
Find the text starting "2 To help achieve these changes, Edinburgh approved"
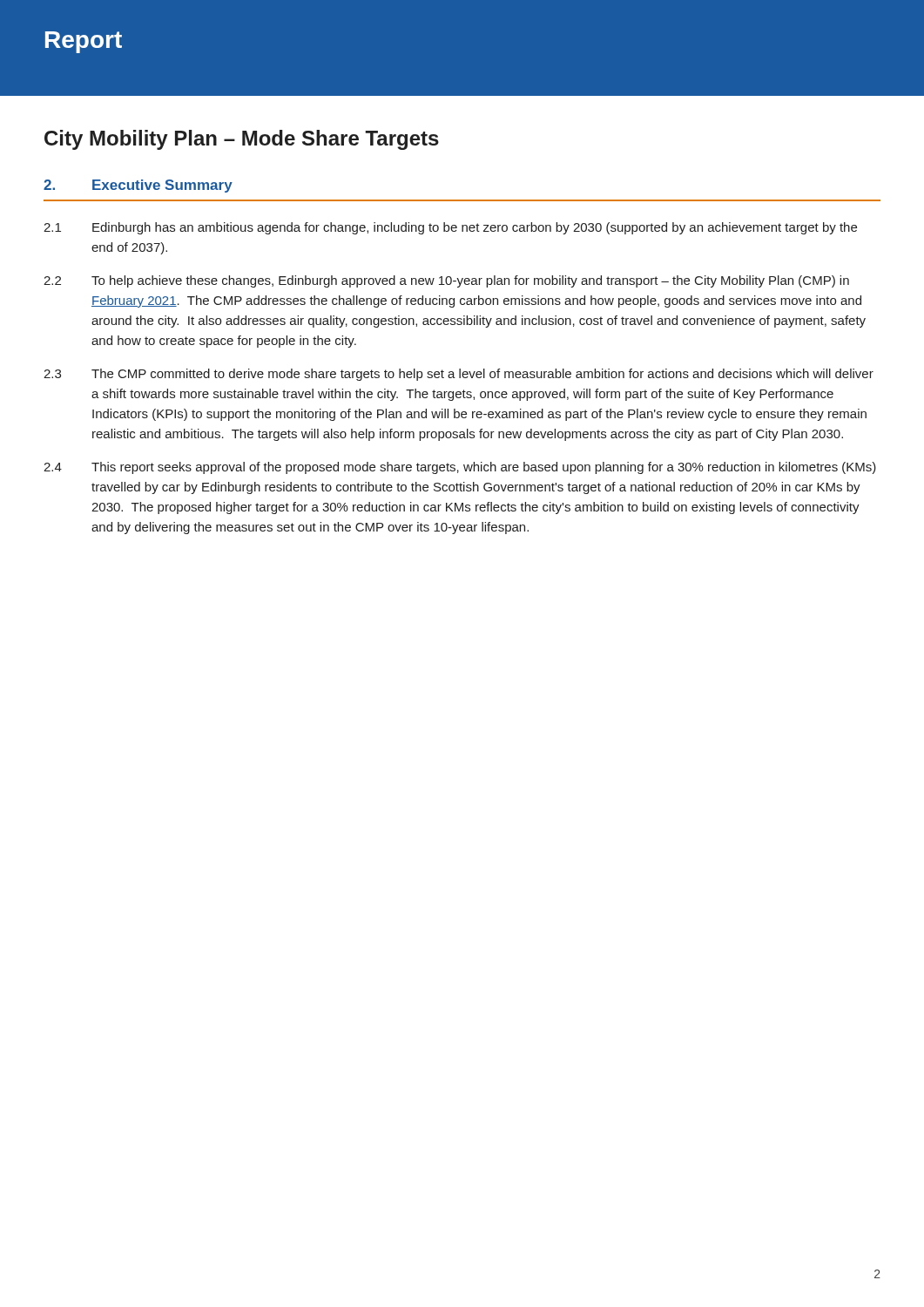tap(462, 310)
